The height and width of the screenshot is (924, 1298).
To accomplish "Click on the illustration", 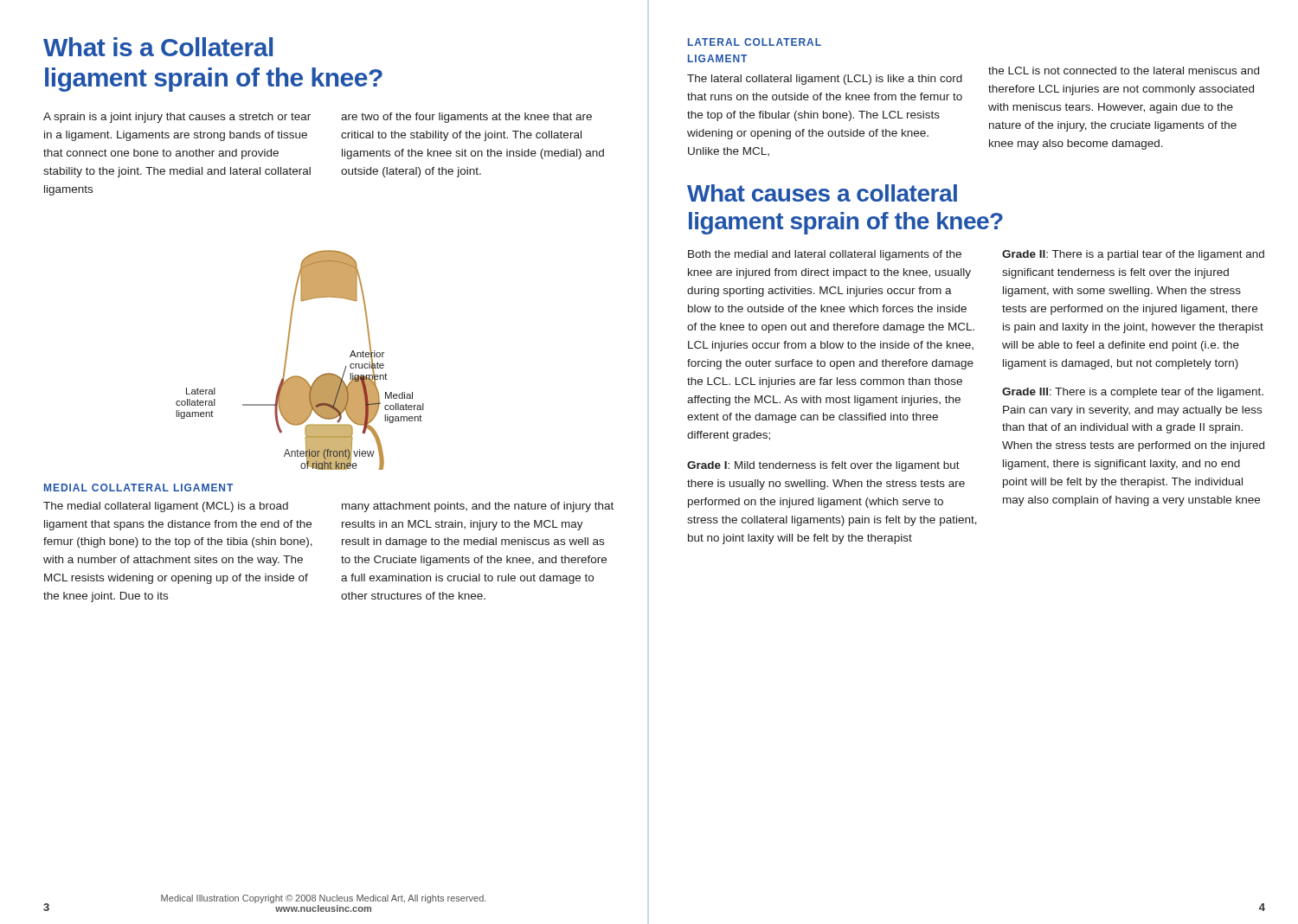I will [x=329, y=342].
